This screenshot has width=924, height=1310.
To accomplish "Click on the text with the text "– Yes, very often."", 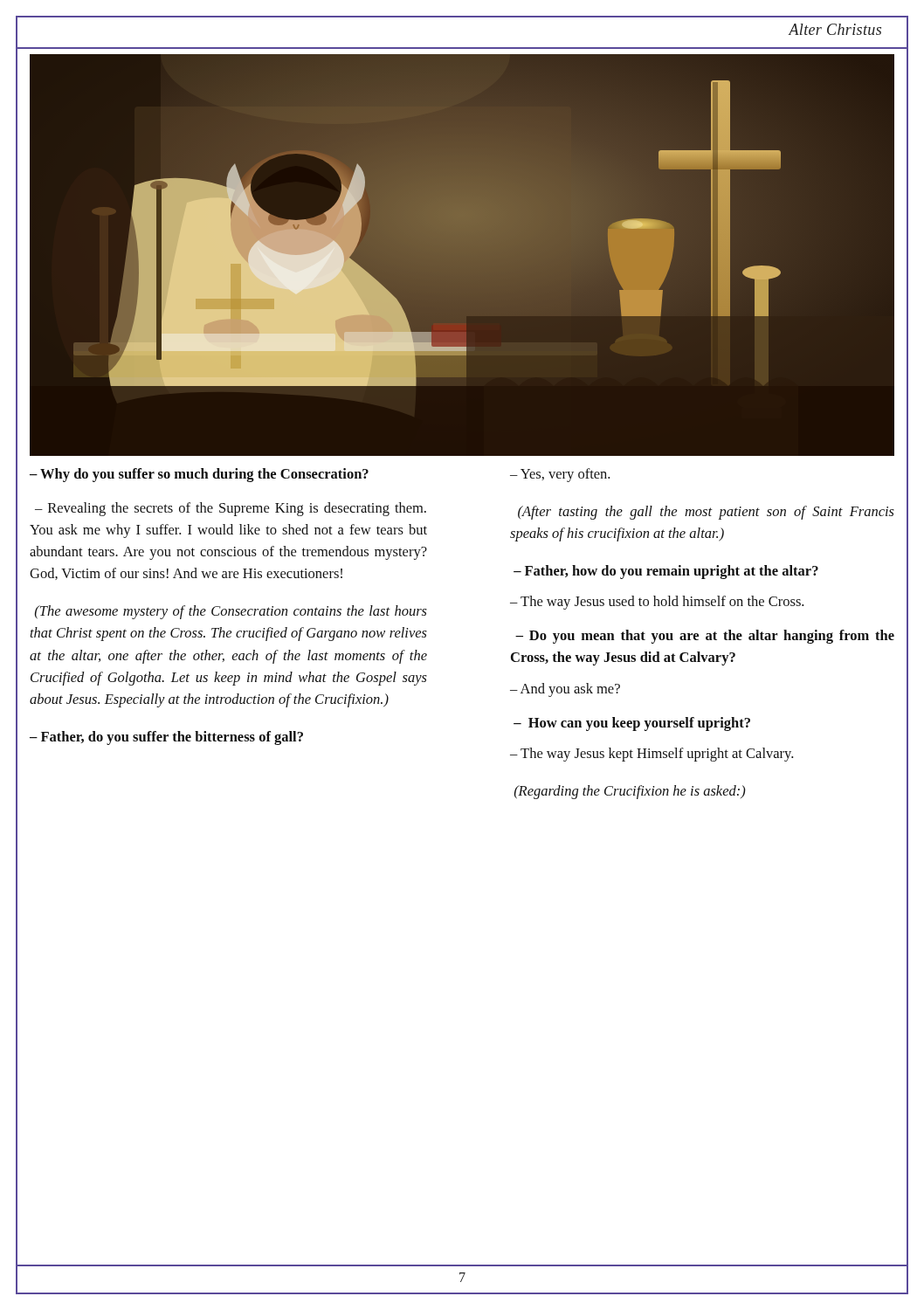I will 560,474.
